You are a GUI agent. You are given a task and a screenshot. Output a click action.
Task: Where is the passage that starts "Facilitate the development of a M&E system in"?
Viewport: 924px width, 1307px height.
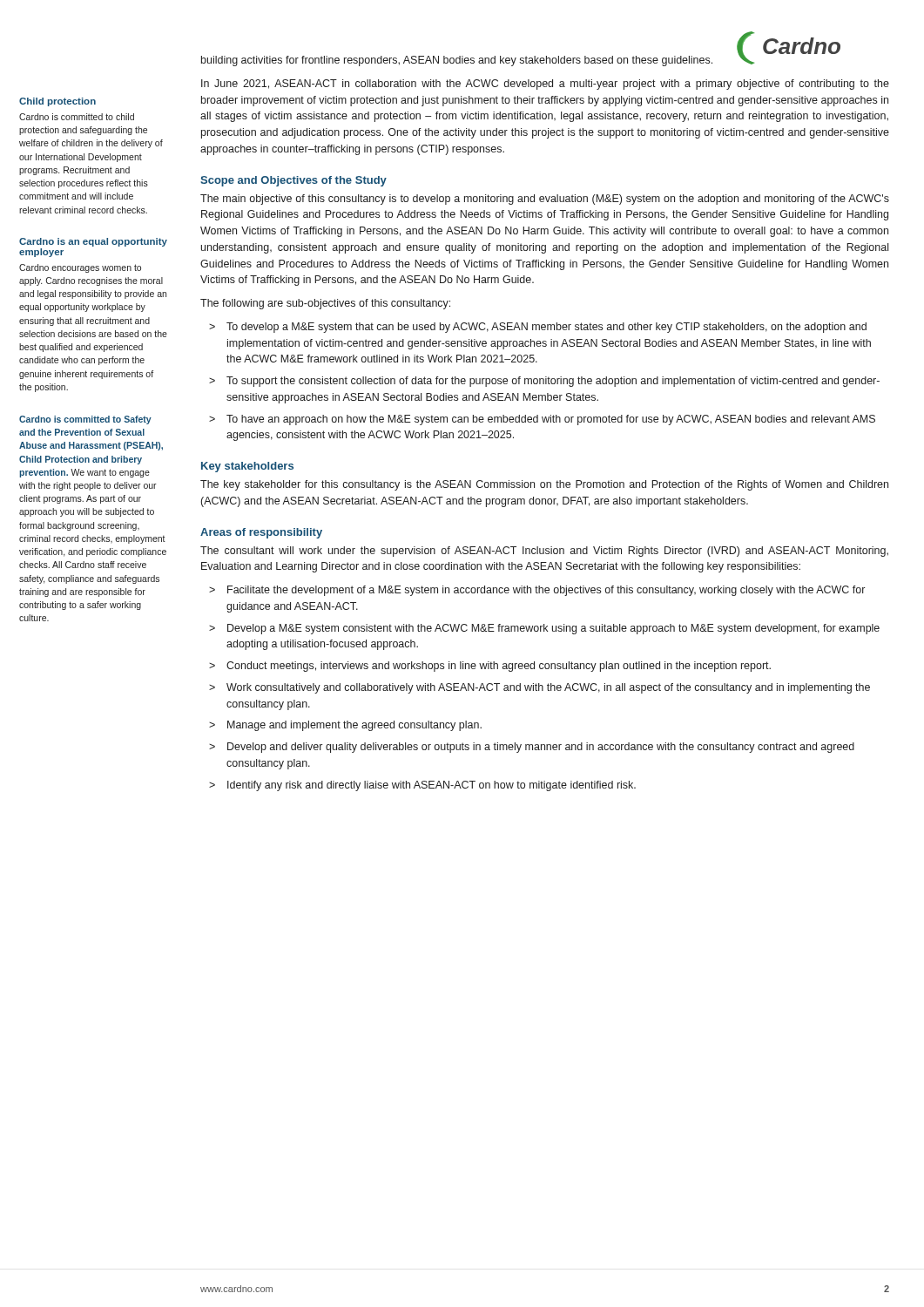pyautogui.click(x=546, y=598)
